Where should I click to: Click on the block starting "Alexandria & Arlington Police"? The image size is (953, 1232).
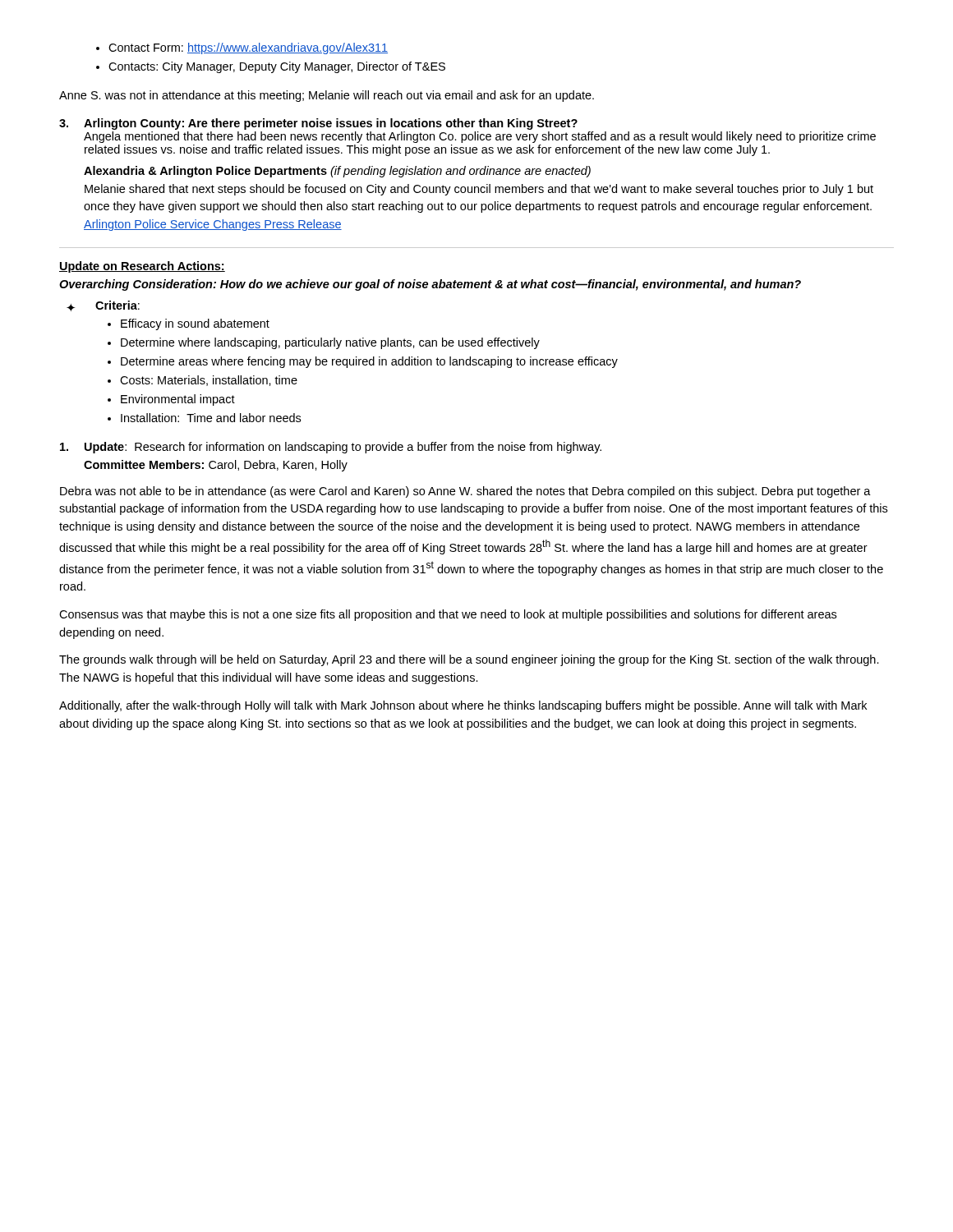click(479, 197)
